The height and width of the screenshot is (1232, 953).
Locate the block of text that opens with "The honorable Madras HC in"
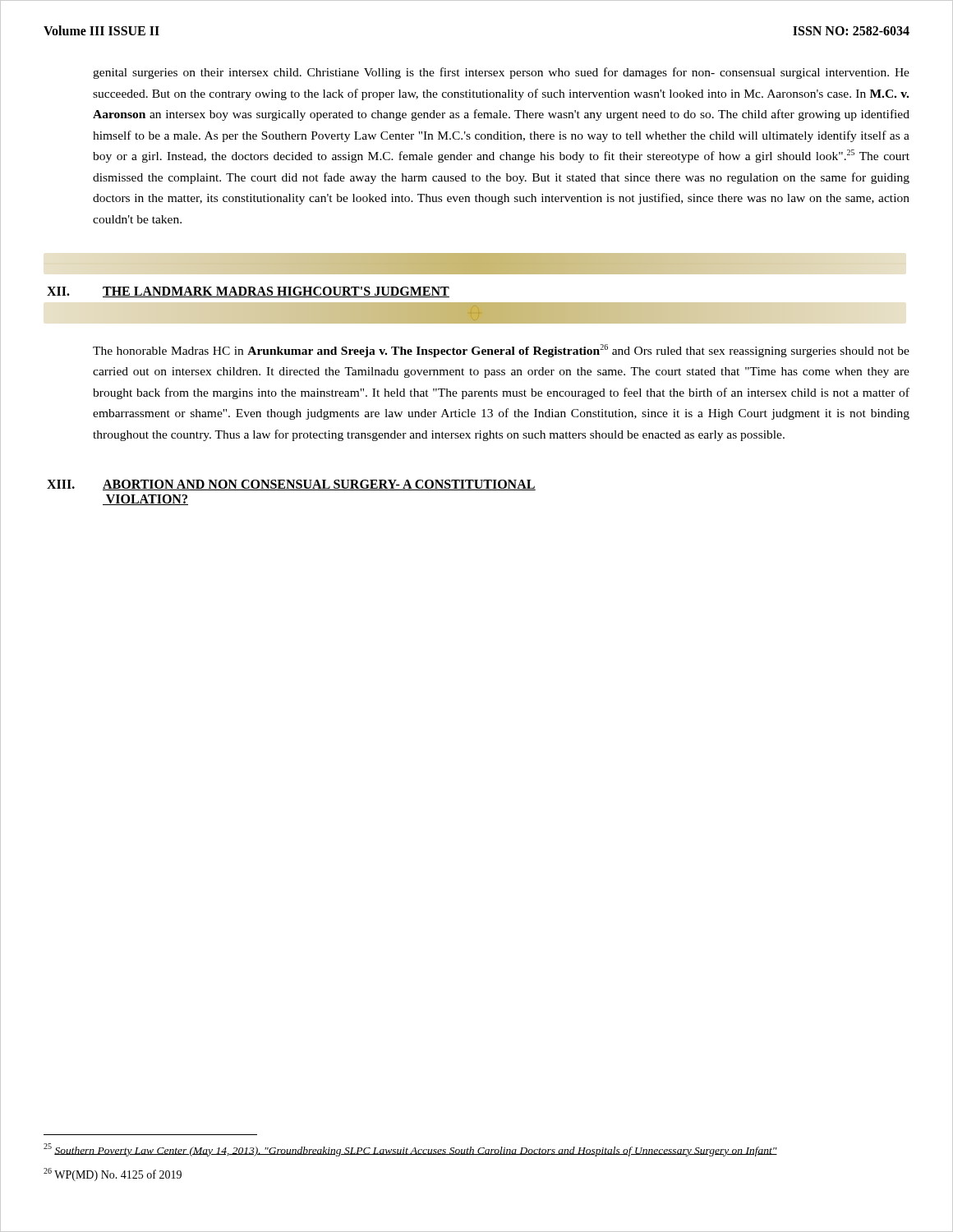coord(501,391)
